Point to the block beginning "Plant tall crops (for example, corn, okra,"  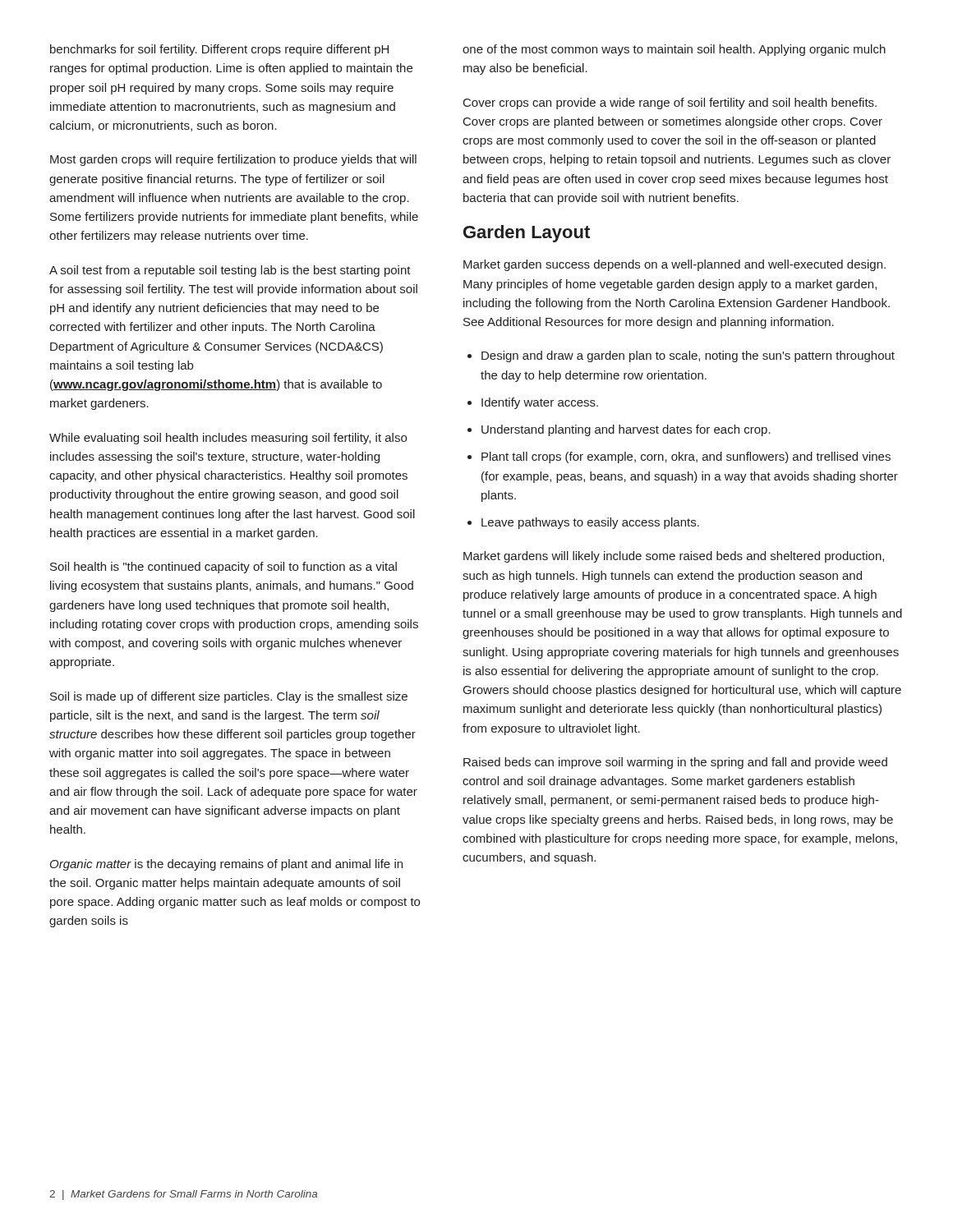pyautogui.click(x=689, y=476)
